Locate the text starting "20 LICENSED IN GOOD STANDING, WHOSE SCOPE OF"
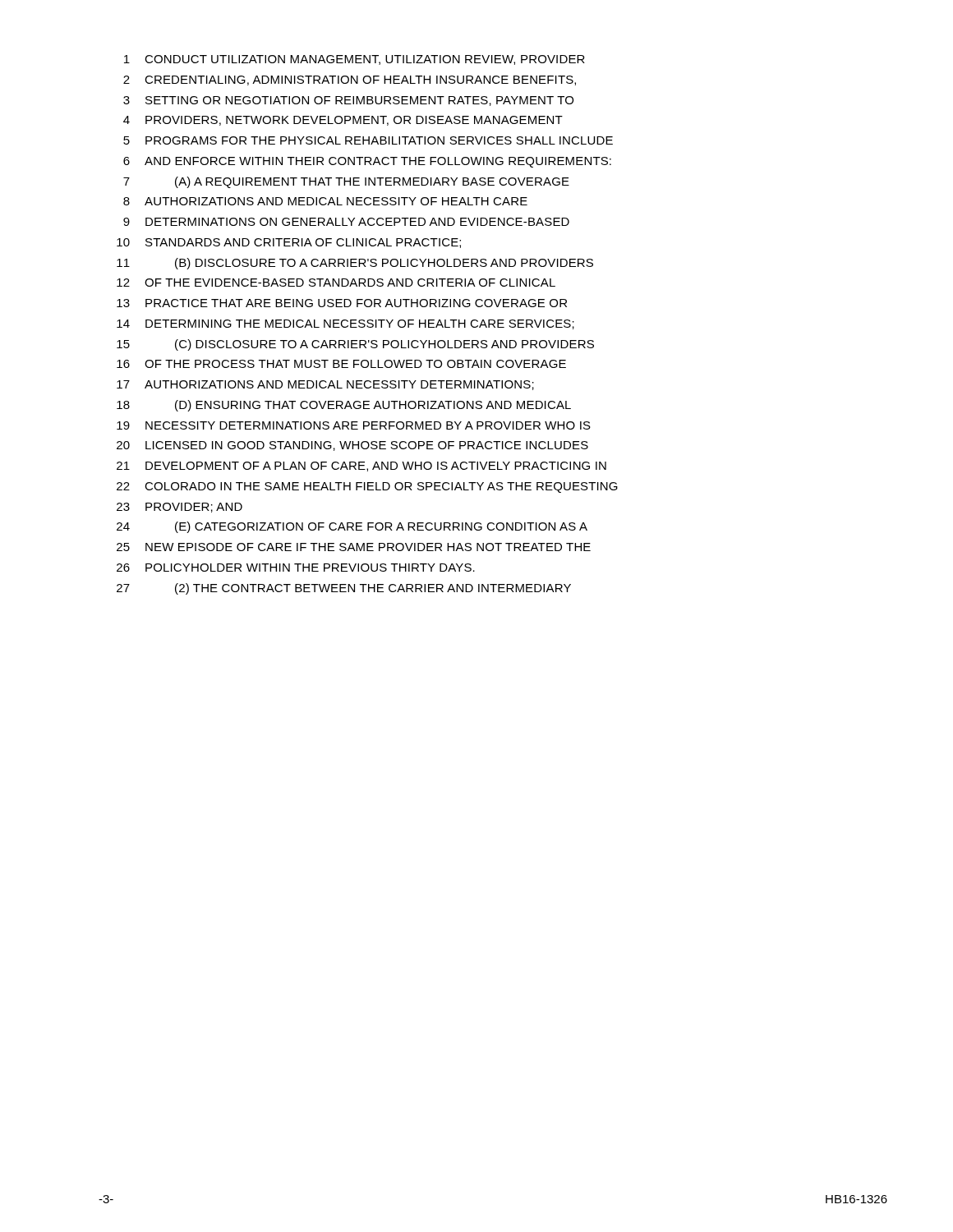The image size is (953, 1232). coord(493,446)
